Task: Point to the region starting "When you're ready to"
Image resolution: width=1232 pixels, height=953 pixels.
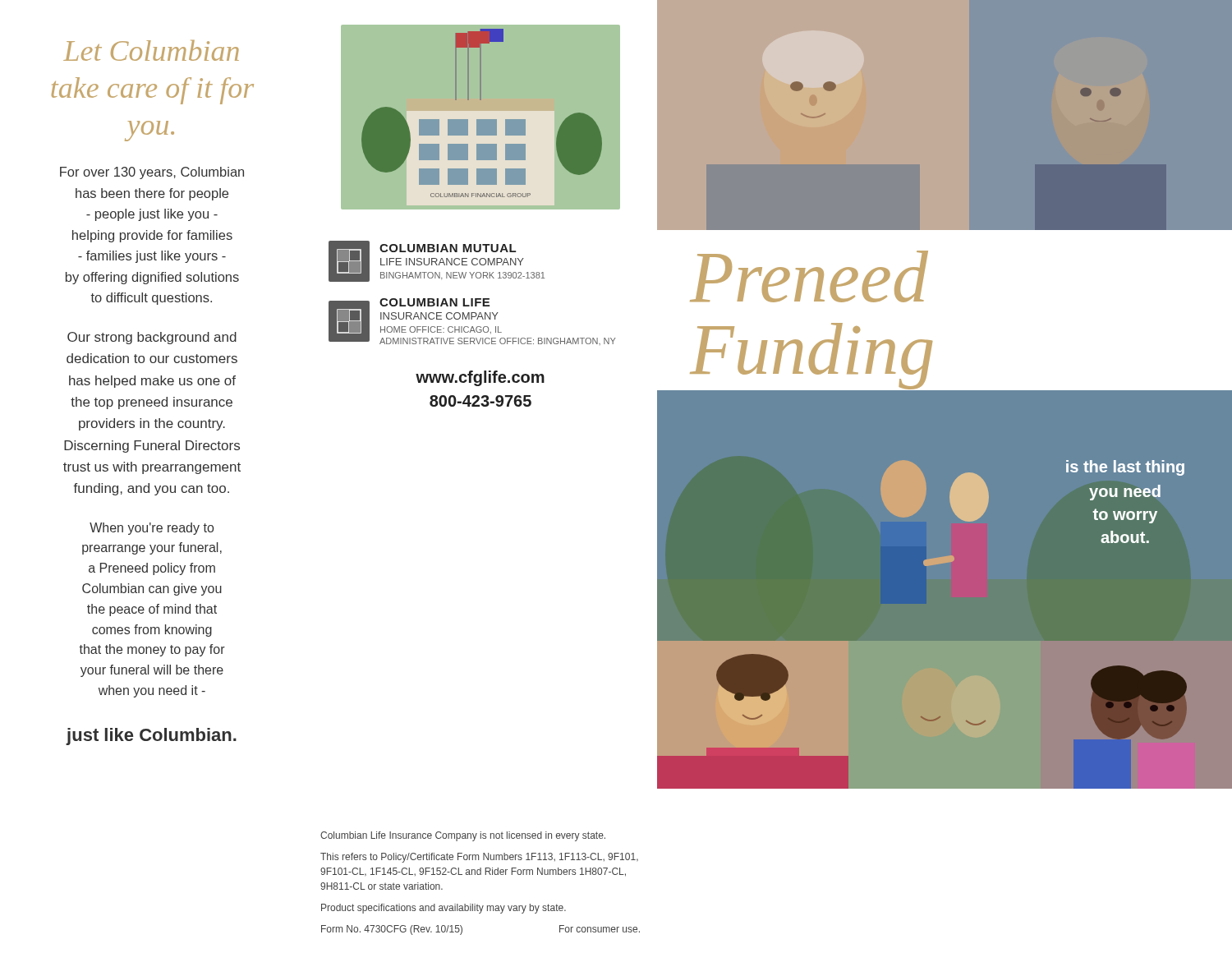Action: click(x=152, y=609)
